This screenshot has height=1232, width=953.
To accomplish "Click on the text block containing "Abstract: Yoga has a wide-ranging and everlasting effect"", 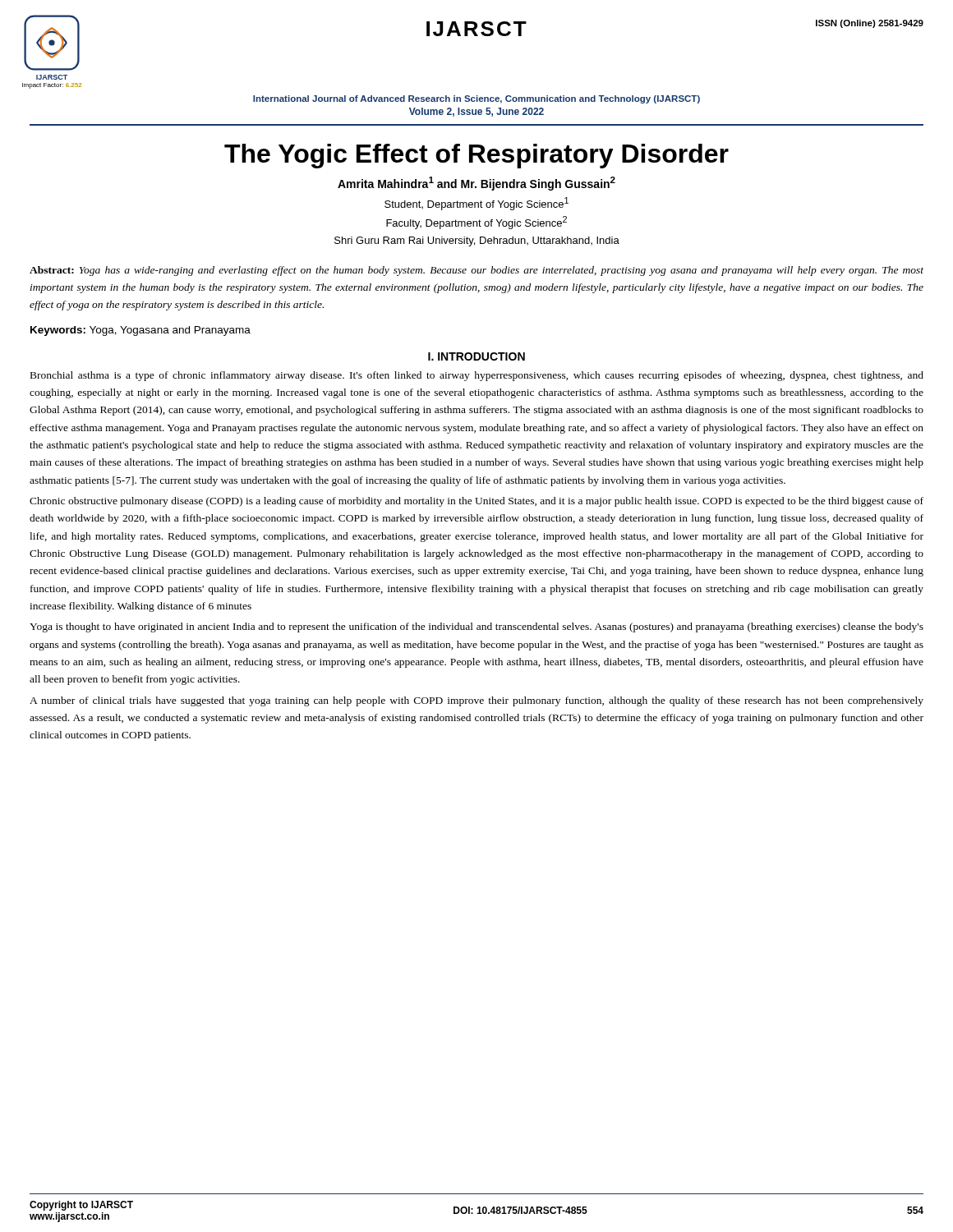I will (x=476, y=287).
